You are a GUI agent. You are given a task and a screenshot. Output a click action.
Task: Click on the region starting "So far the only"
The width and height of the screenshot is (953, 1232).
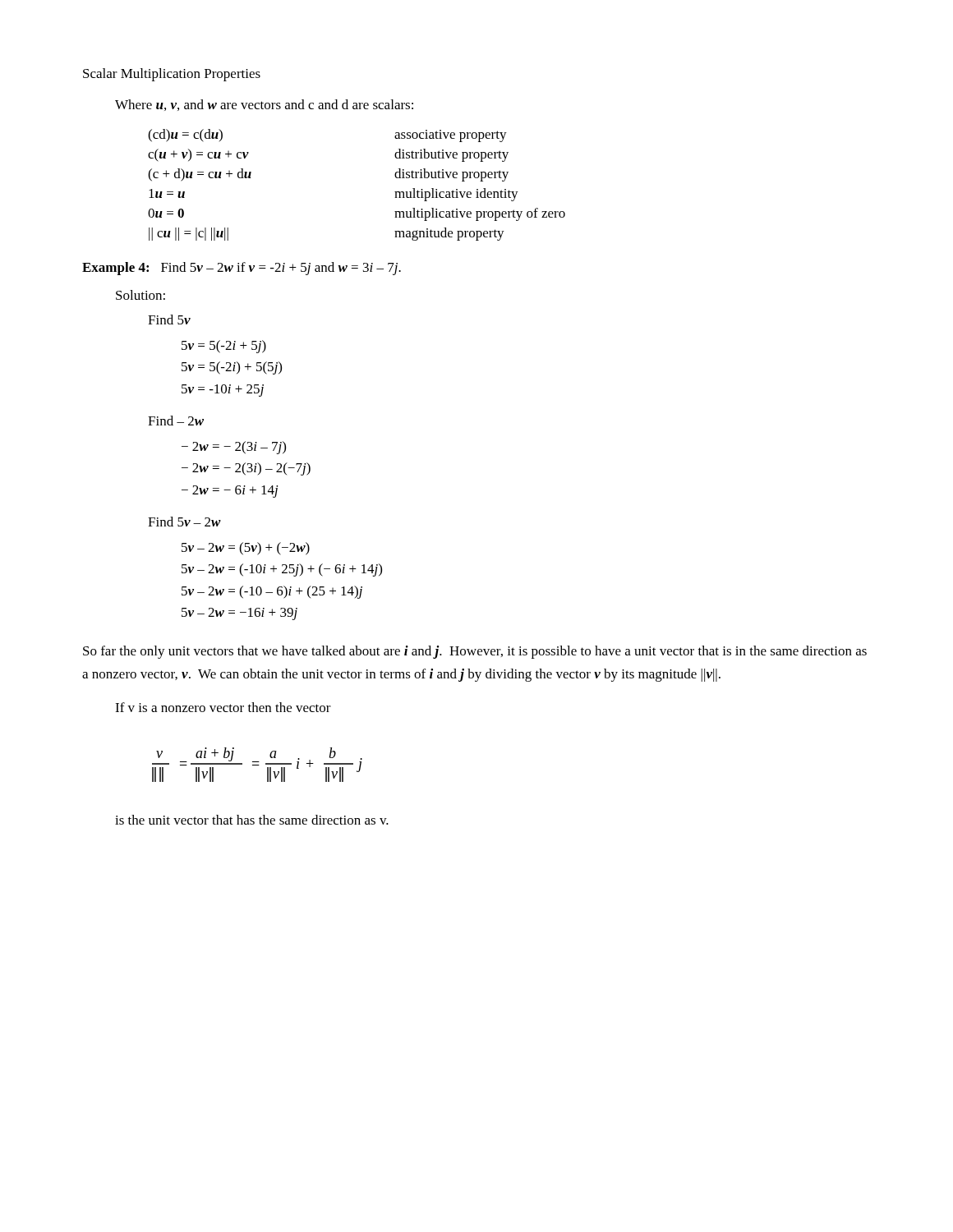pos(475,662)
